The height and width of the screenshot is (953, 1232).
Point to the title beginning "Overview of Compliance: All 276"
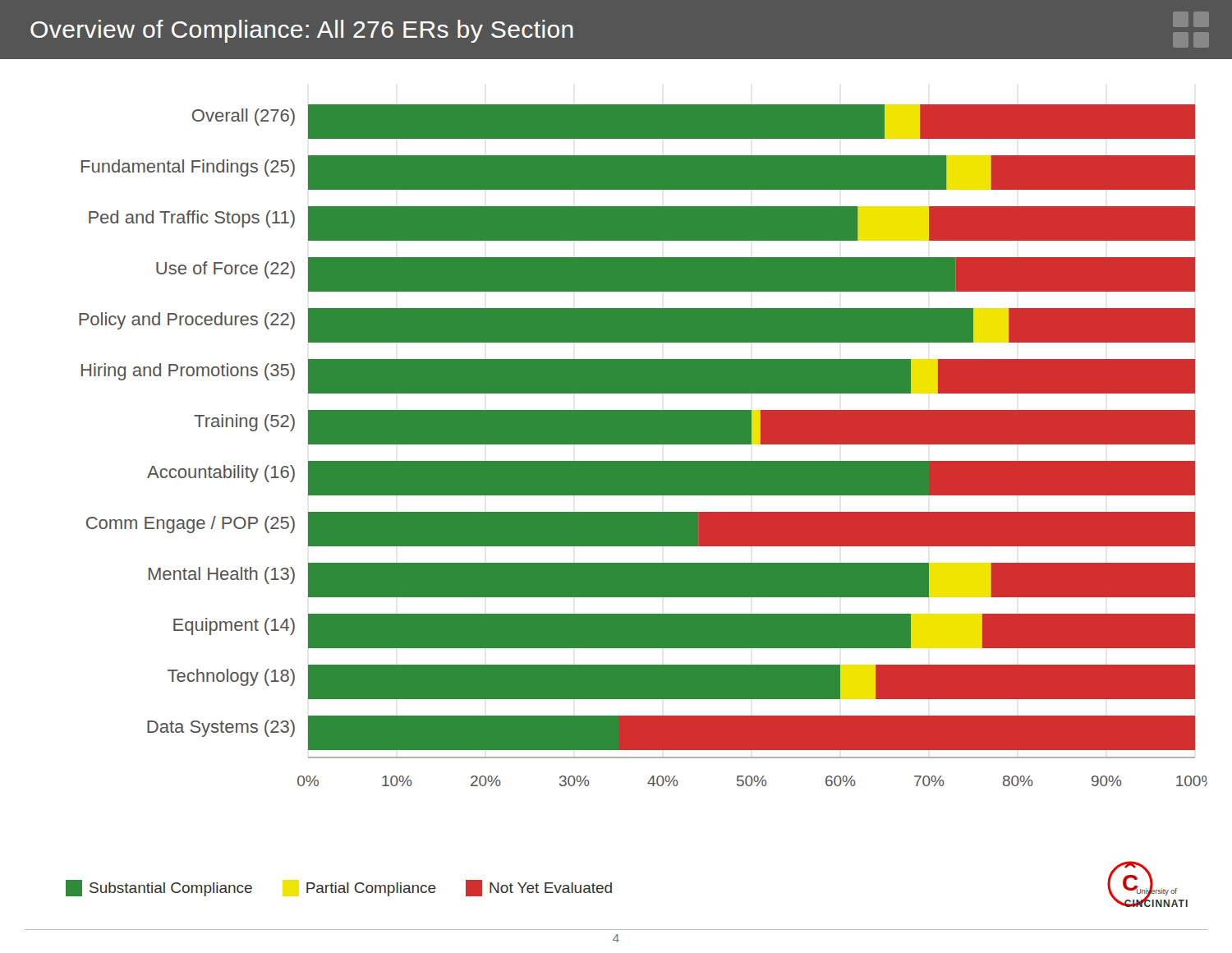click(325, 31)
